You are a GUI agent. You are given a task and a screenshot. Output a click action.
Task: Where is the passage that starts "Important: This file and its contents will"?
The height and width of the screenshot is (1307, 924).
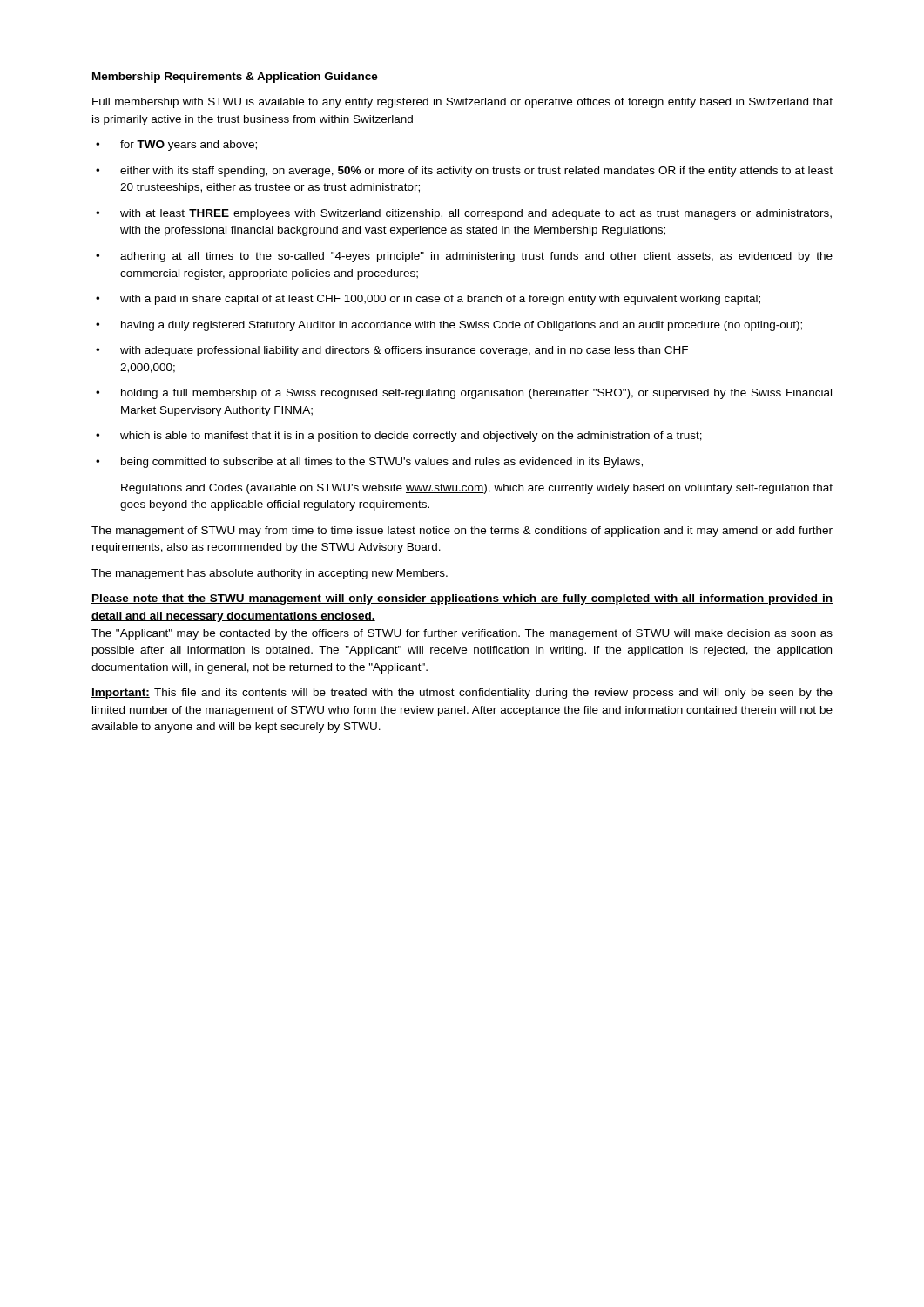tap(462, 710)
